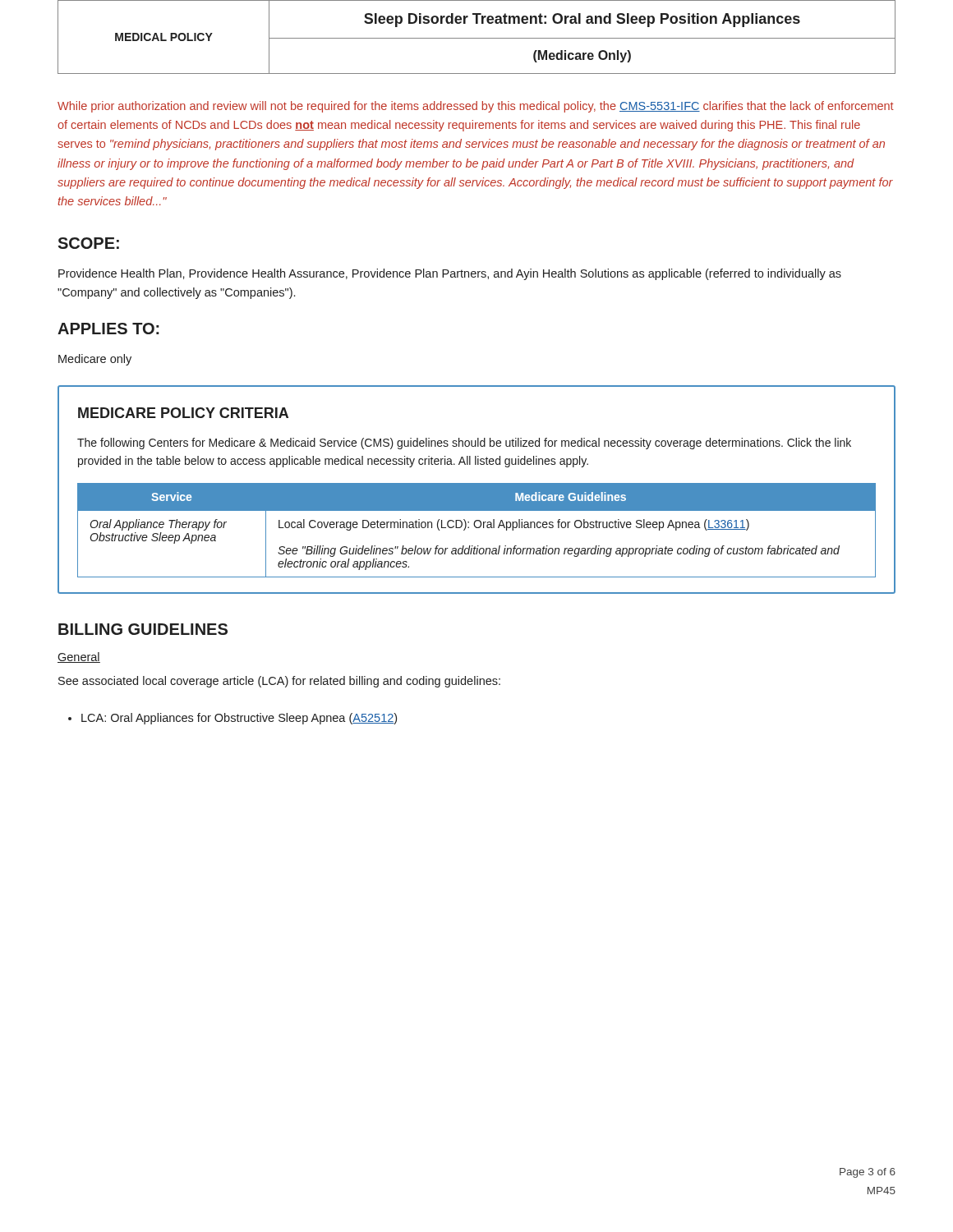The height and width of the screenshot is (1232, 953).
Task: Click on the section header that says "APPLIES TO:"
Action: point(109,328)
